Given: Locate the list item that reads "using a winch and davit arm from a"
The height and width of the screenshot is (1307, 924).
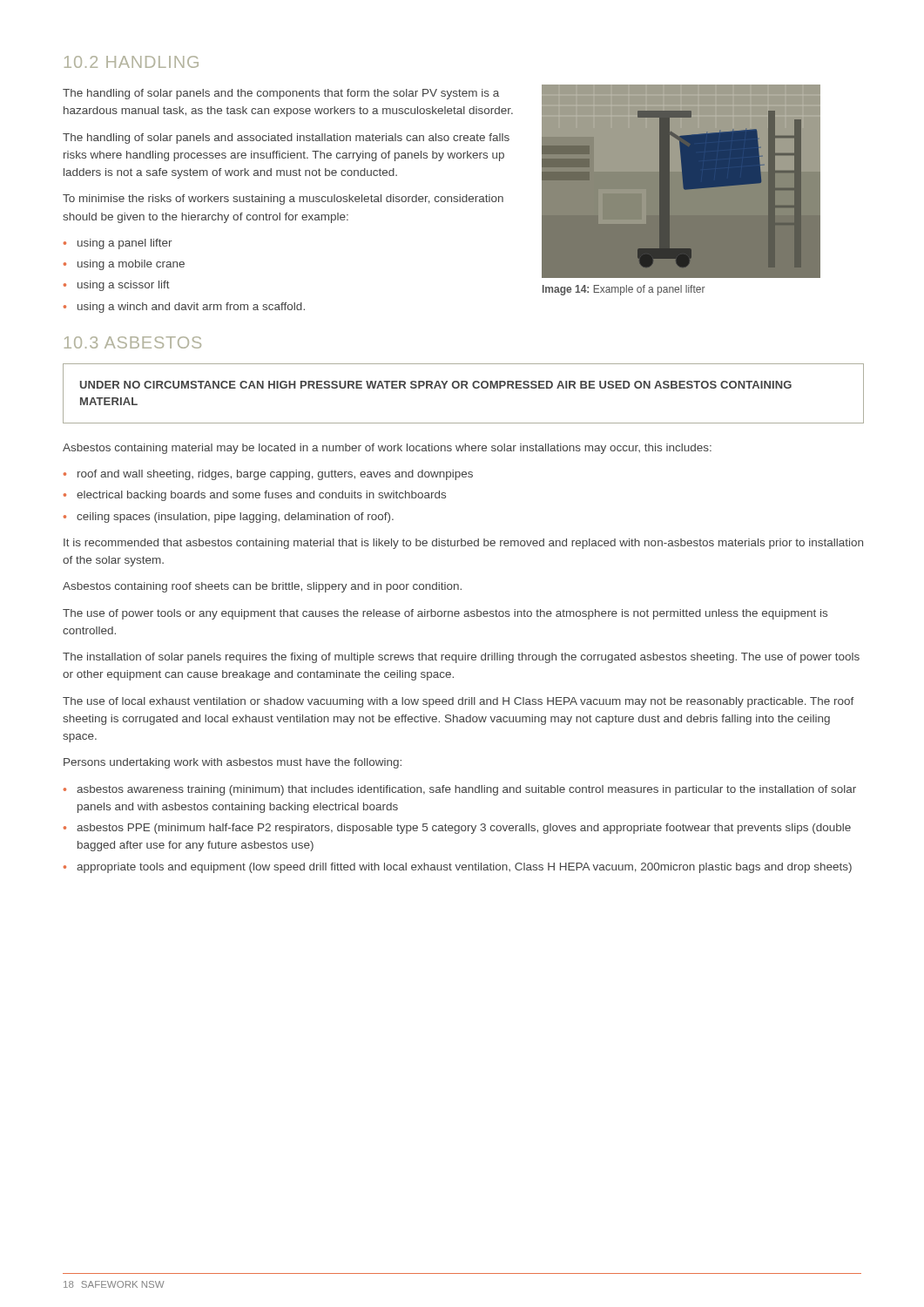Looking at the screenshot, I should (x=191, y=306).
